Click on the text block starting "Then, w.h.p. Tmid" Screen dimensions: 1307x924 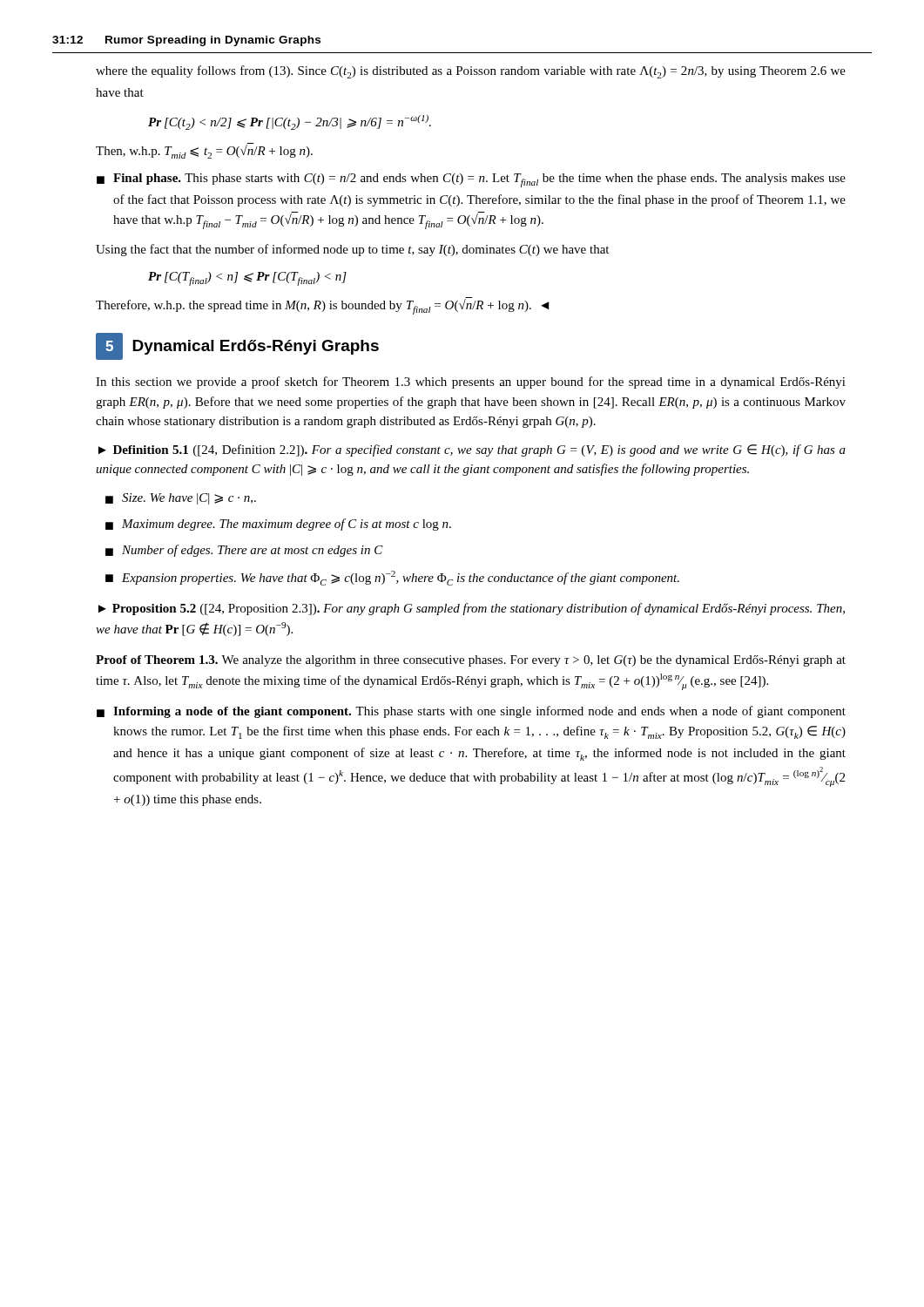coord(205,152)
